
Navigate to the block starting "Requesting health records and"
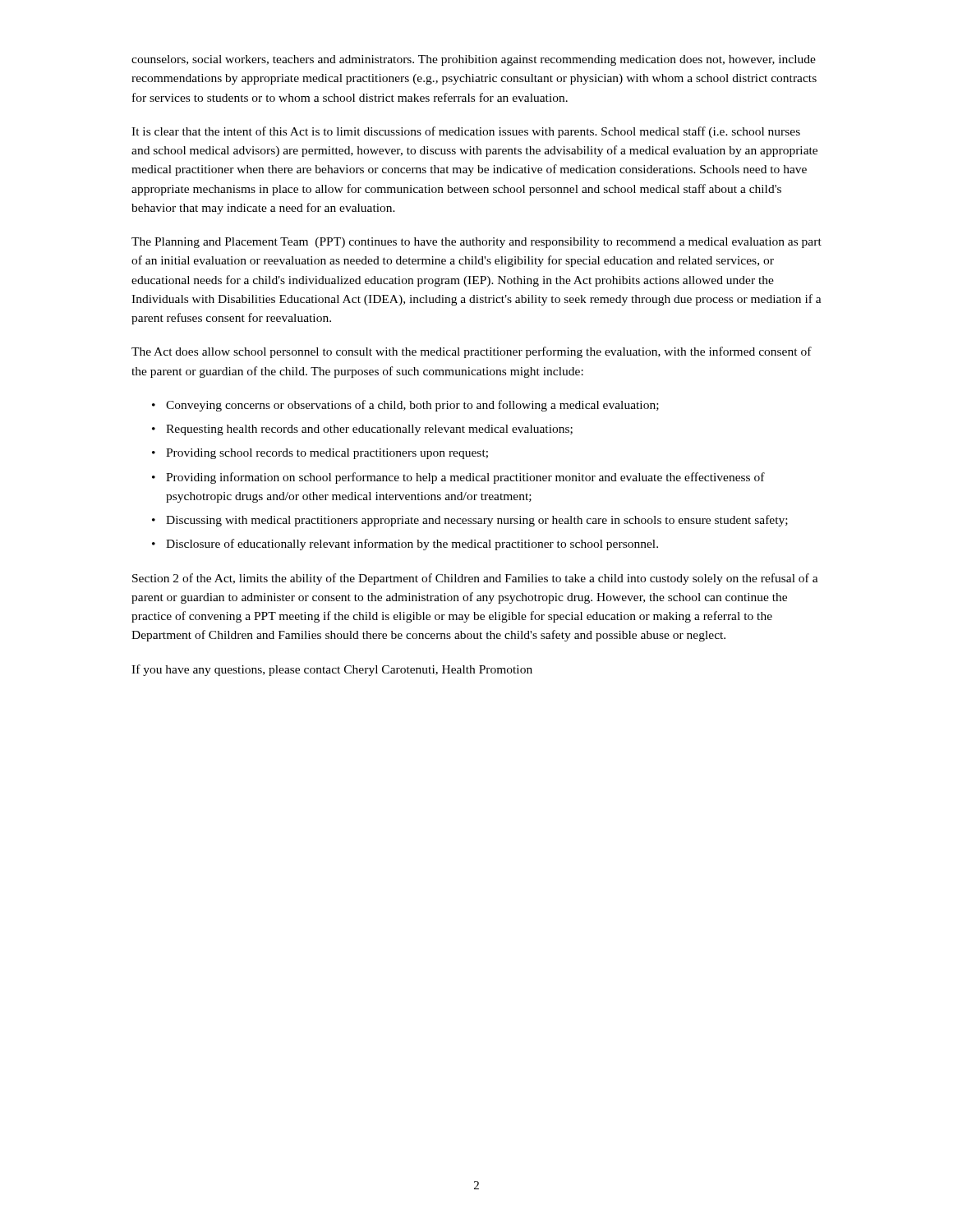(x=370, y=428)
